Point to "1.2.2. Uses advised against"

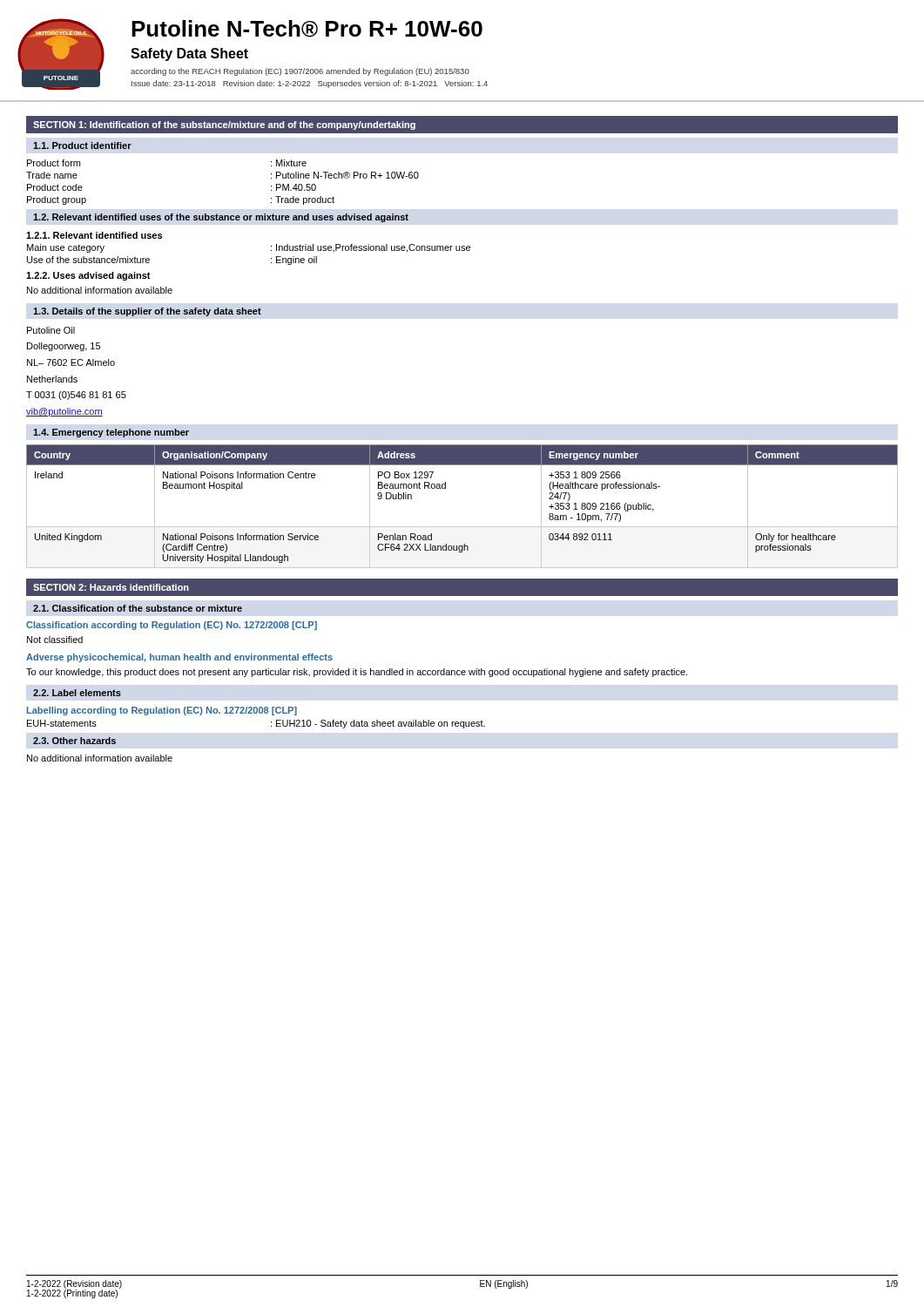[x=88, y=275]
